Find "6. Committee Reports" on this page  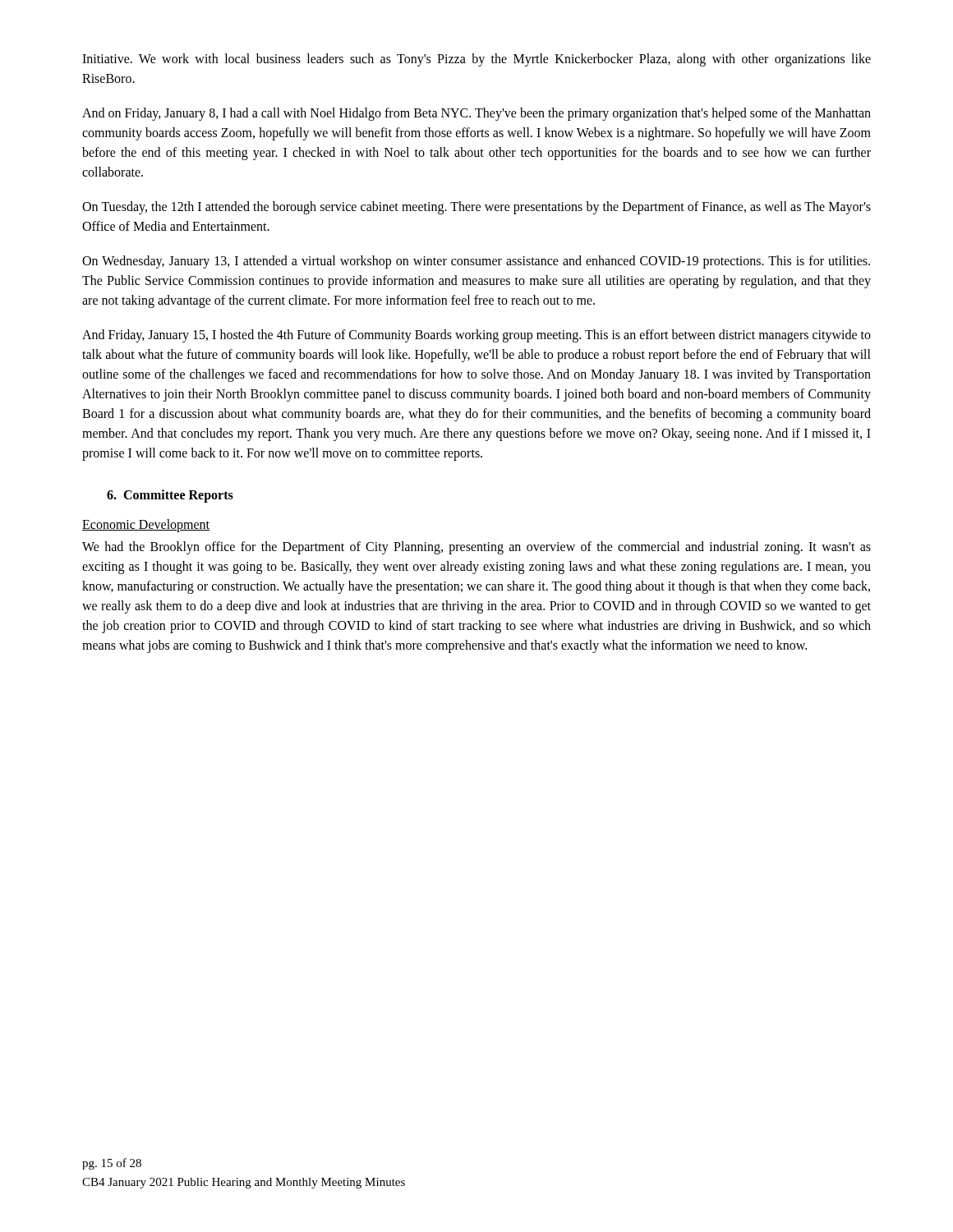pyautogui.click(x=170, y=495)
